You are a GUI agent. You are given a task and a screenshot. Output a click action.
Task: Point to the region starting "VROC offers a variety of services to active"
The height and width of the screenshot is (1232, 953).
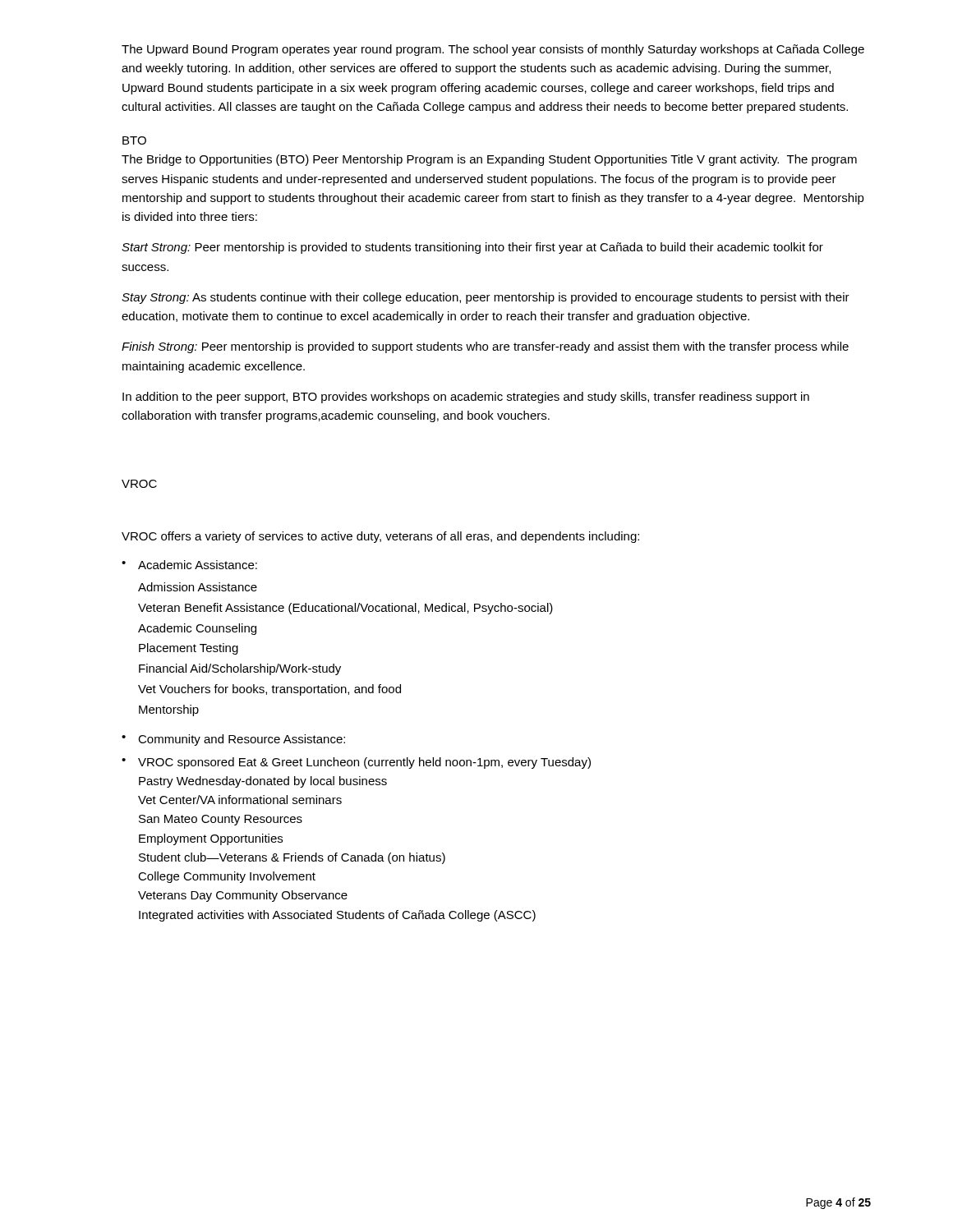(x=381, y=535)
